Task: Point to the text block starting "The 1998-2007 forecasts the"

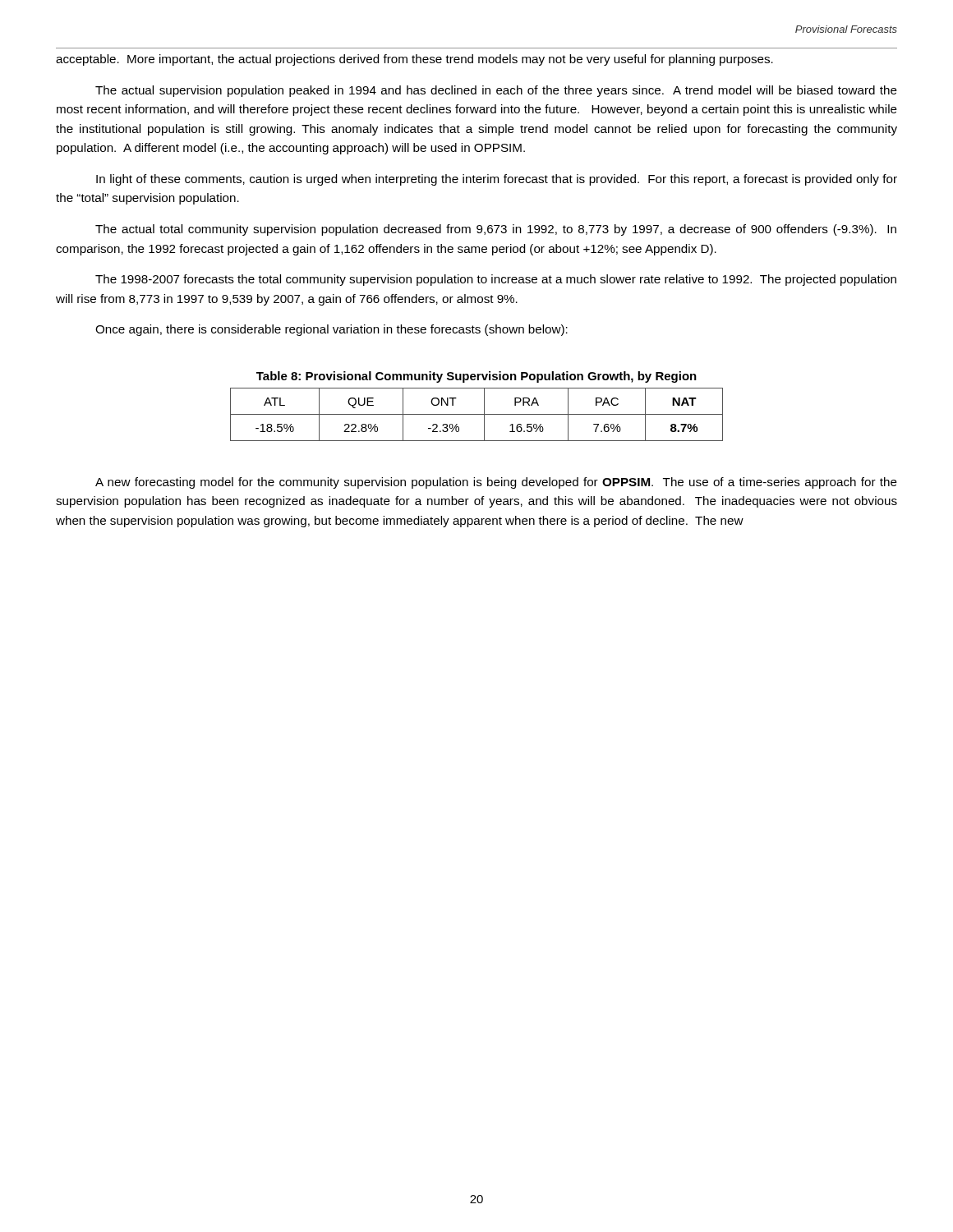Action: click(476, 289)
